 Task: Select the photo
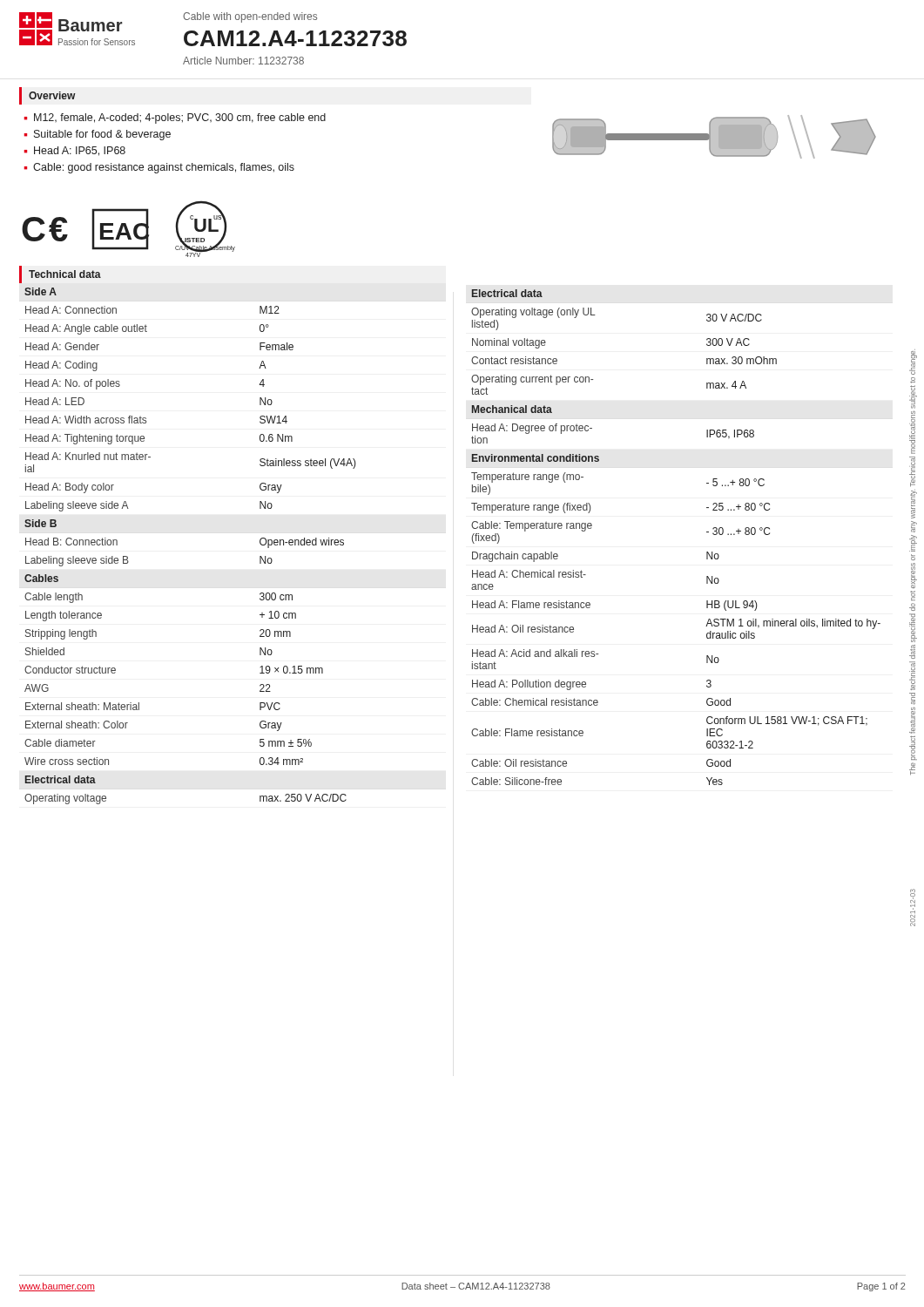click(719, 137)
